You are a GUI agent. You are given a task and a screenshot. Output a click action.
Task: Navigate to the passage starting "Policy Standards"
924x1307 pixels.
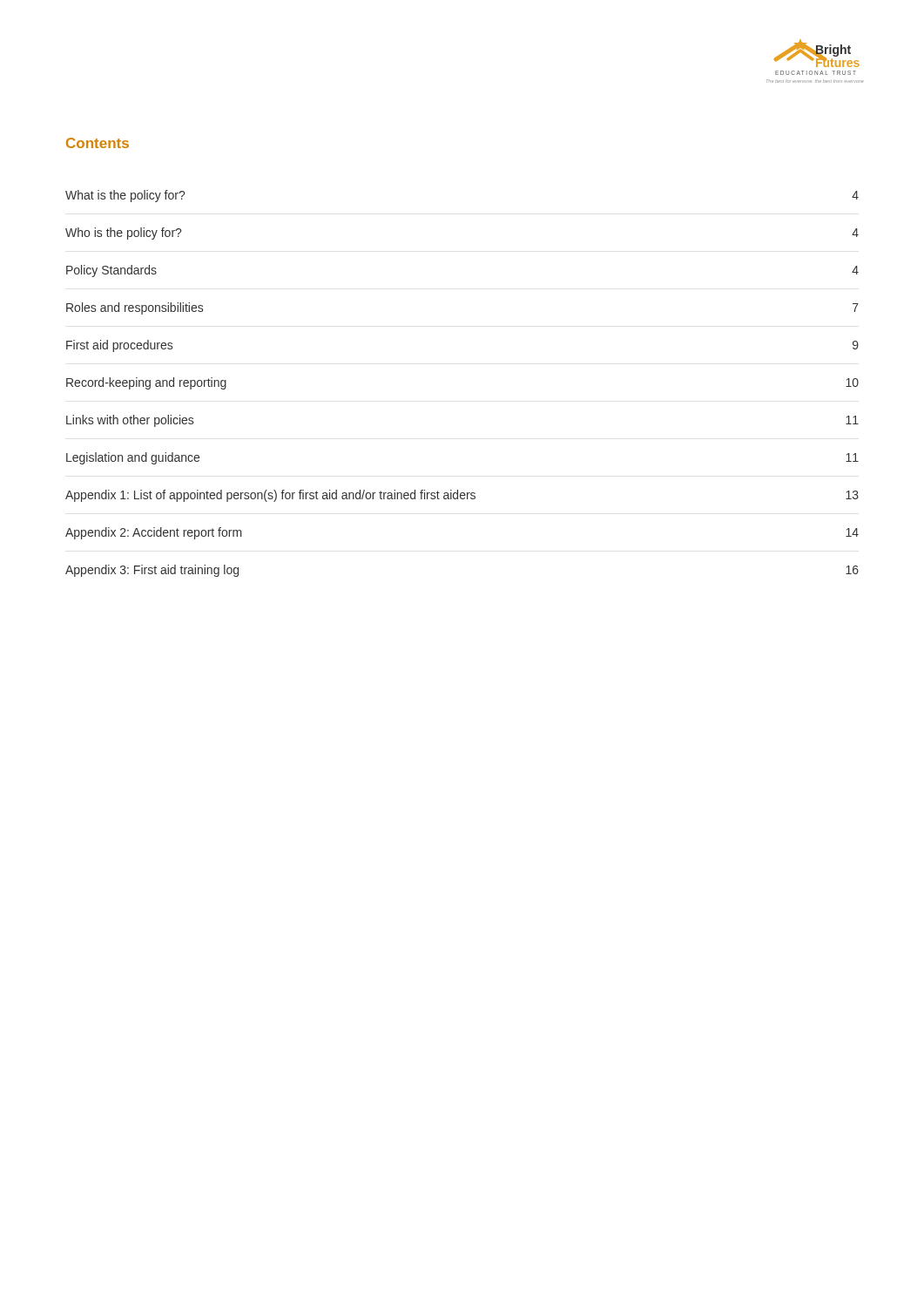pos(111,270)
